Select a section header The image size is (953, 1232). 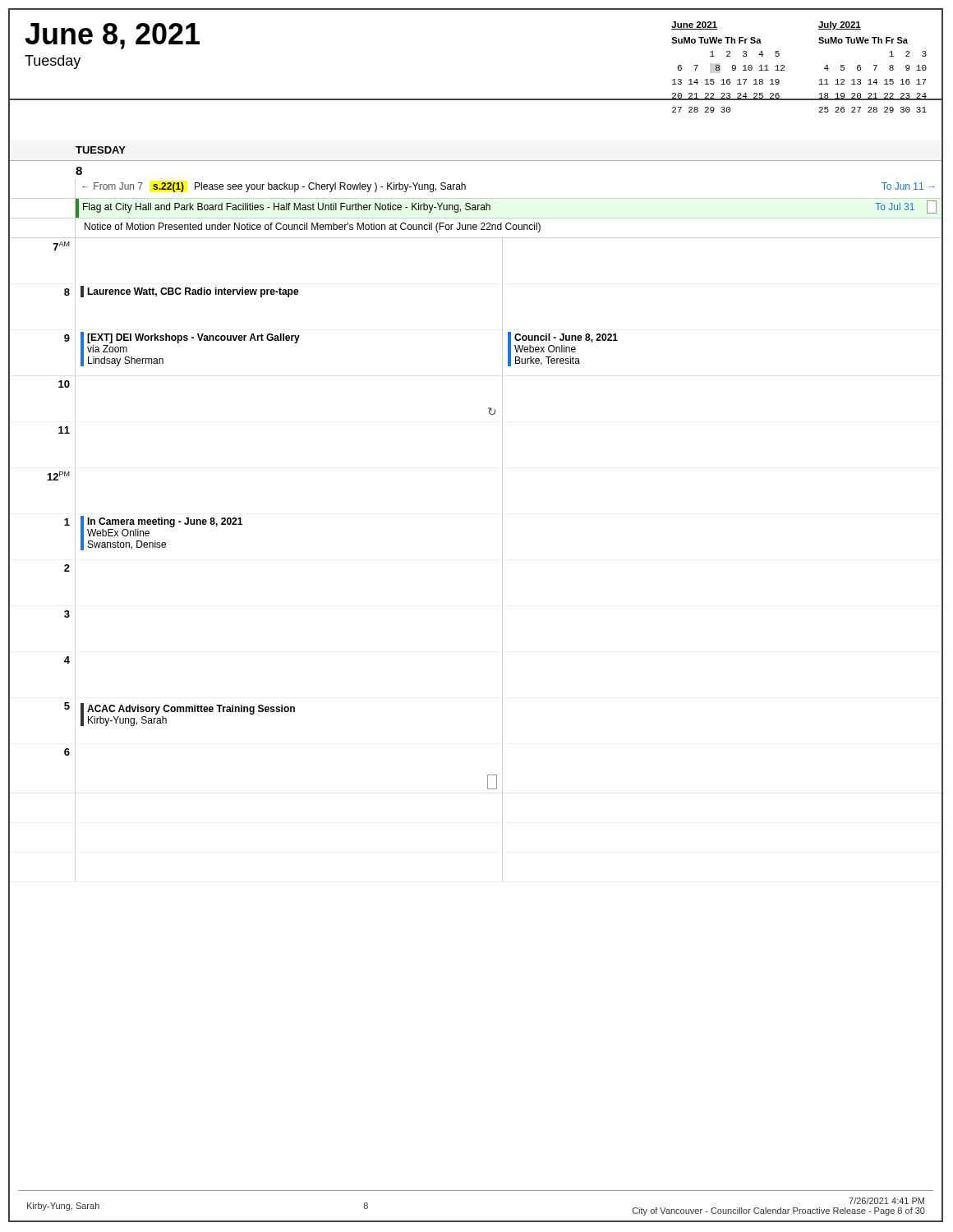click(x=101, y=150)
